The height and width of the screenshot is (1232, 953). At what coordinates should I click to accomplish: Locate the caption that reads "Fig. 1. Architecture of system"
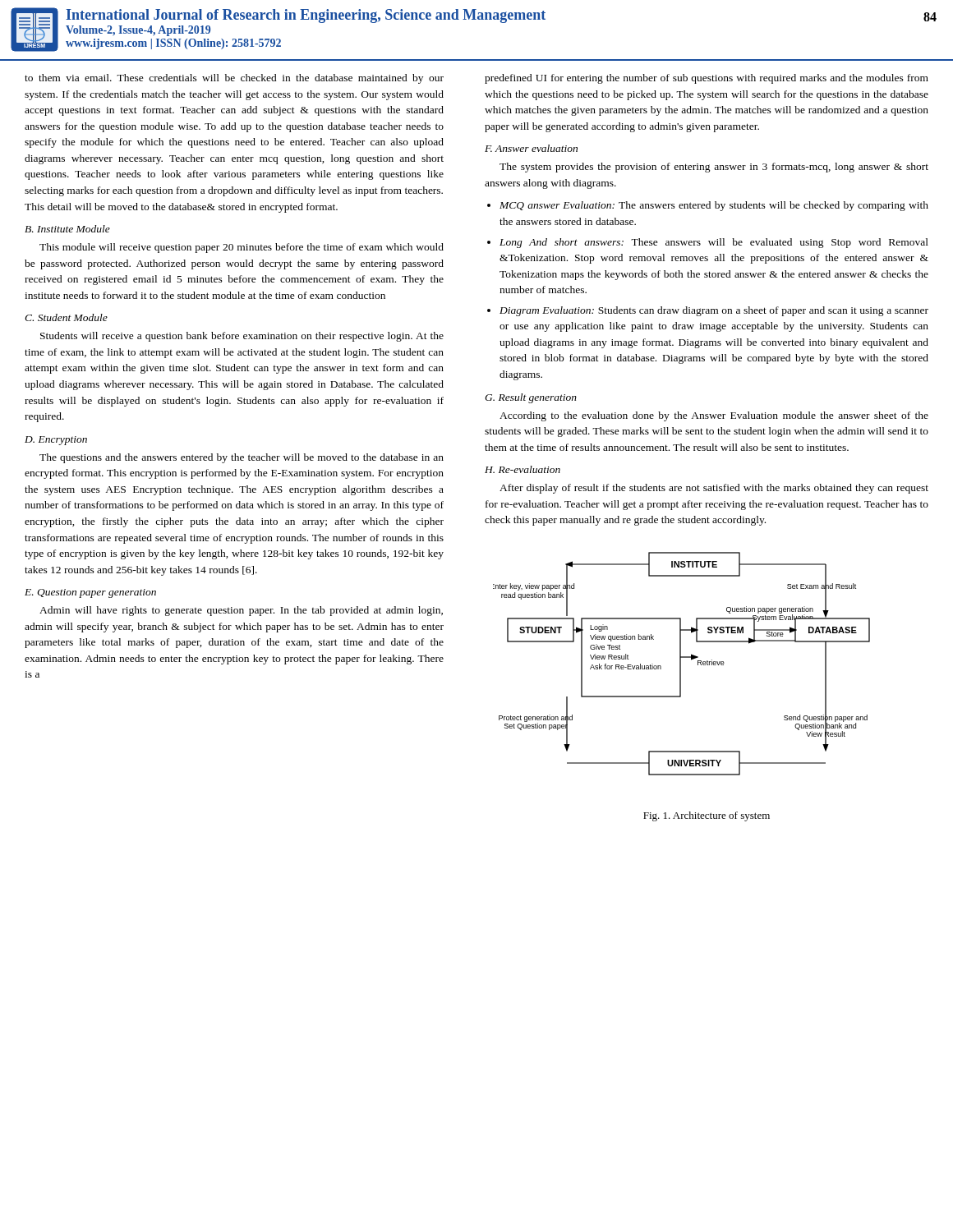tap(707, 815)
